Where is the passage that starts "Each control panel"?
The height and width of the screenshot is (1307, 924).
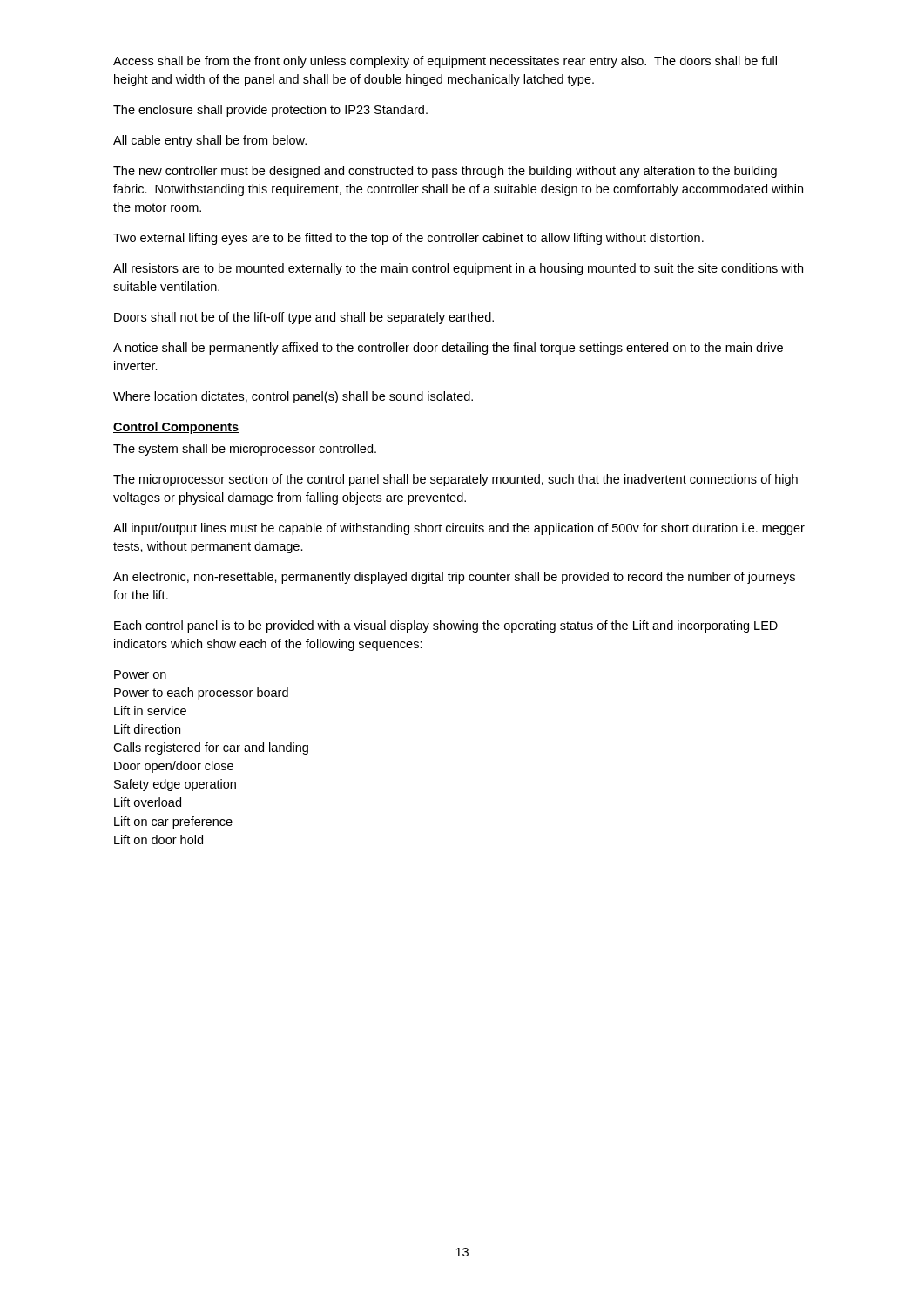pos(446,635)
